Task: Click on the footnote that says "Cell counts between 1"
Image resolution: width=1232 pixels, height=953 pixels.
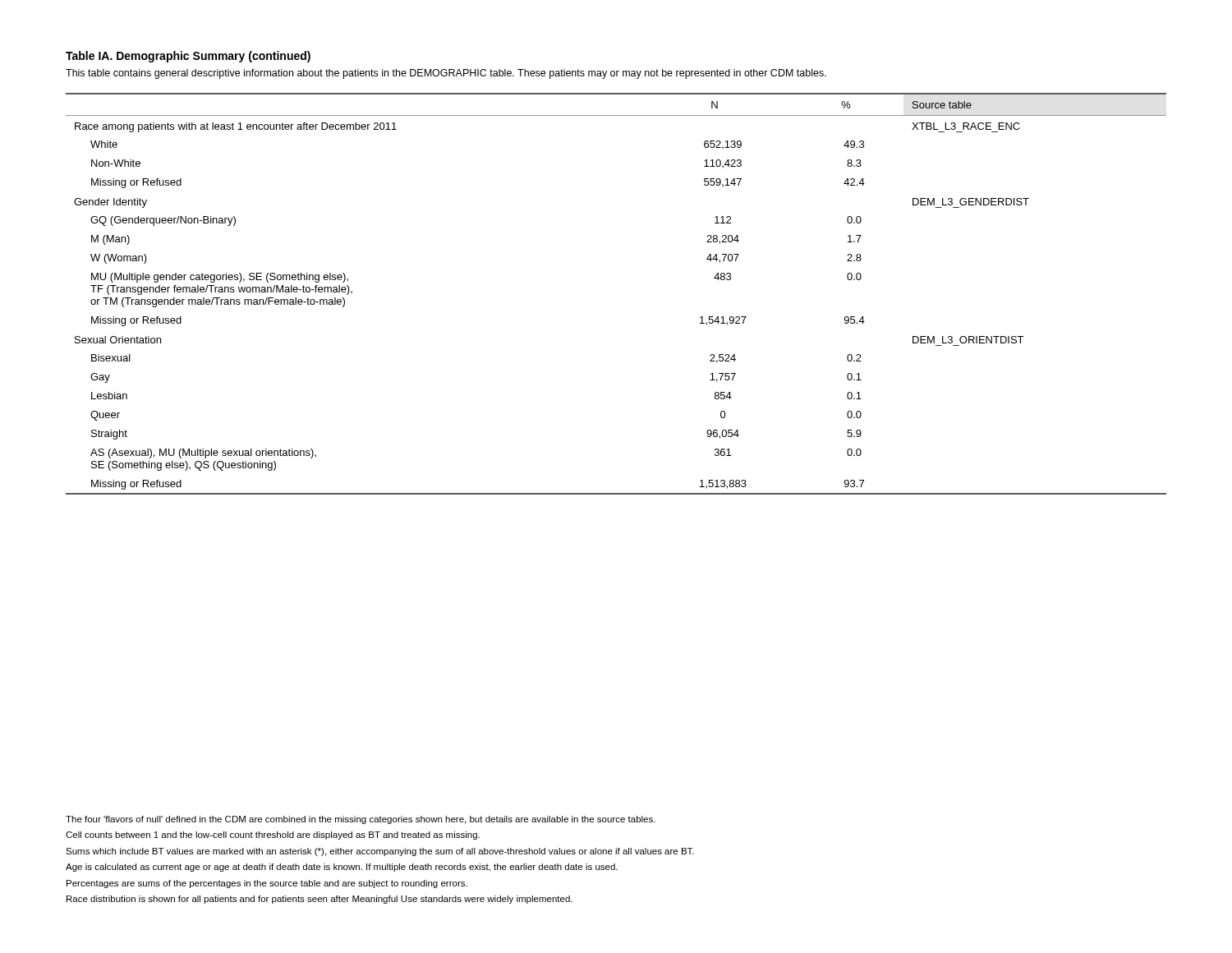Action: point(273,835)
